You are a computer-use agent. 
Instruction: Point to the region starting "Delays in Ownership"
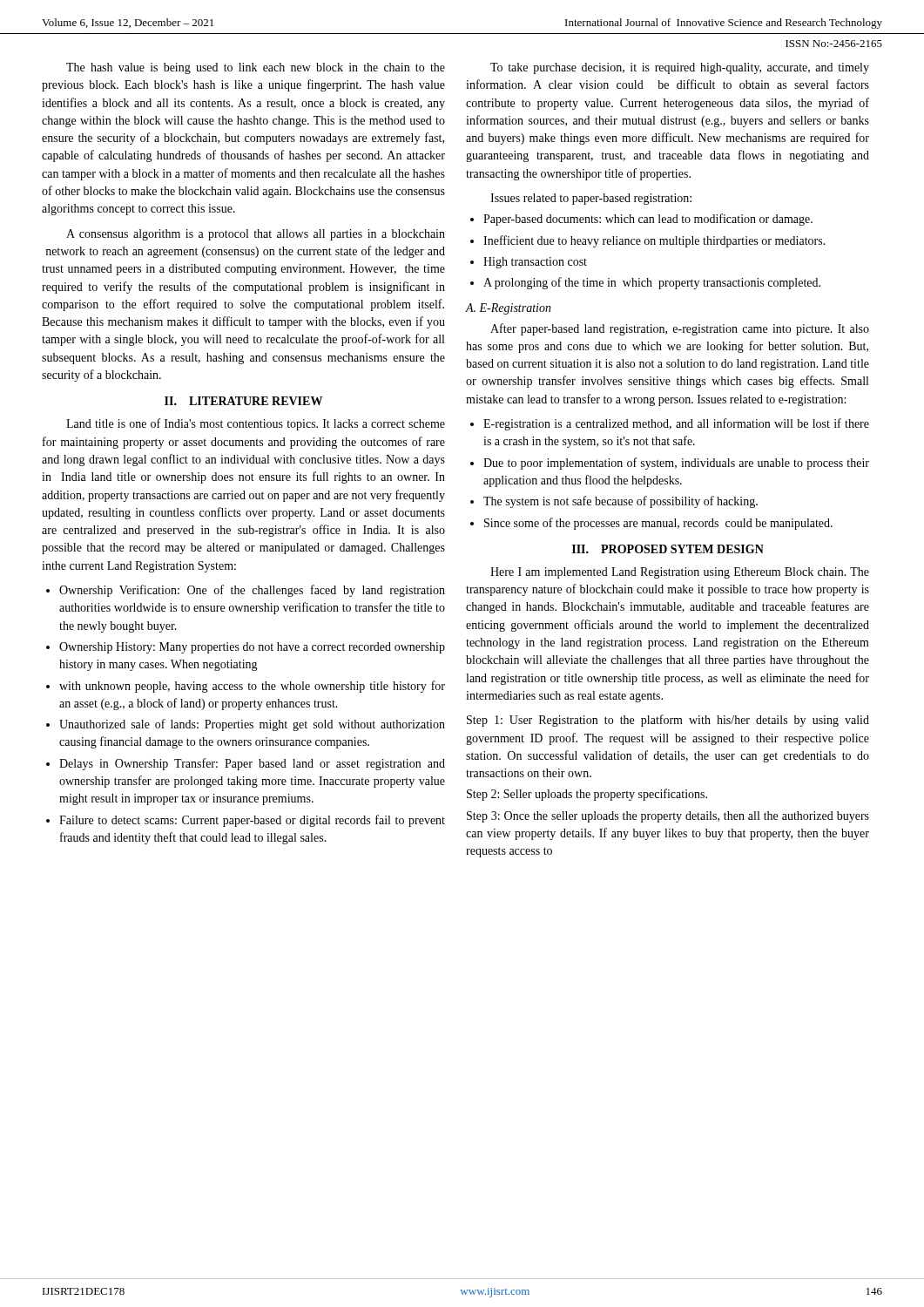[252, 781]
